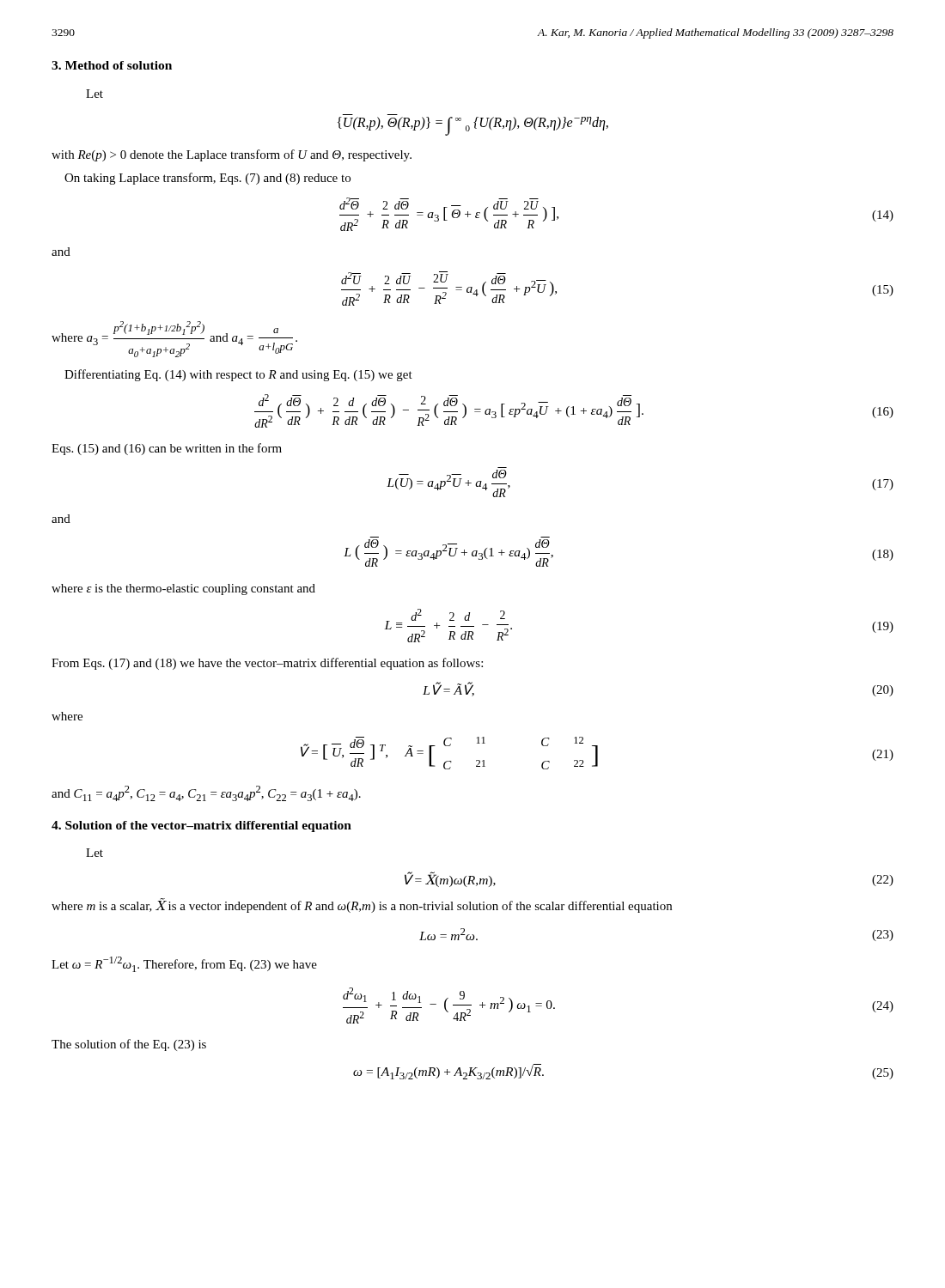Find the region starting "Eqs. (15) and (16) can"
The image size is (945, 1288).
167,449
